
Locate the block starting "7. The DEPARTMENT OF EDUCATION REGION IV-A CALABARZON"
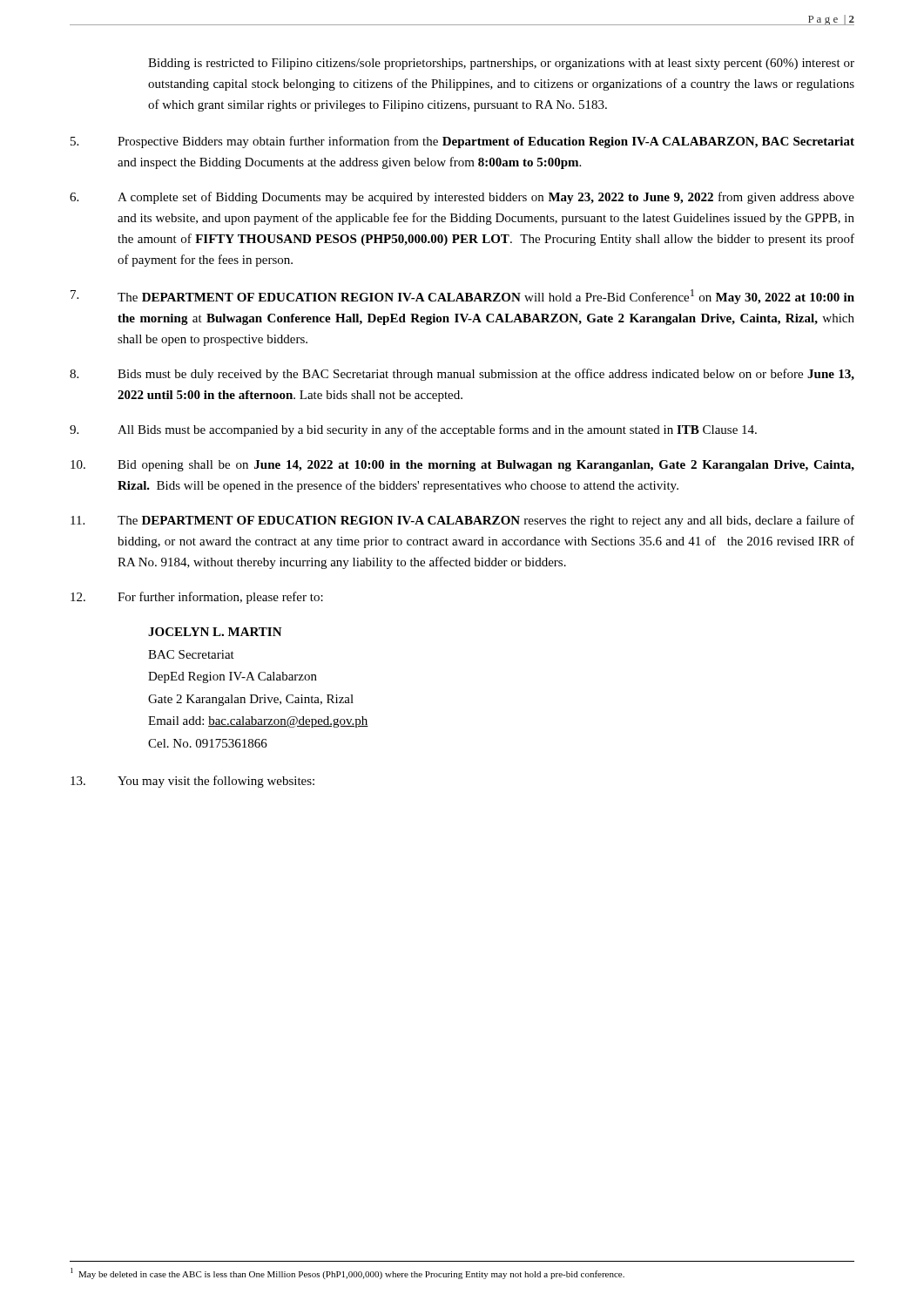(x=462, y=317)
